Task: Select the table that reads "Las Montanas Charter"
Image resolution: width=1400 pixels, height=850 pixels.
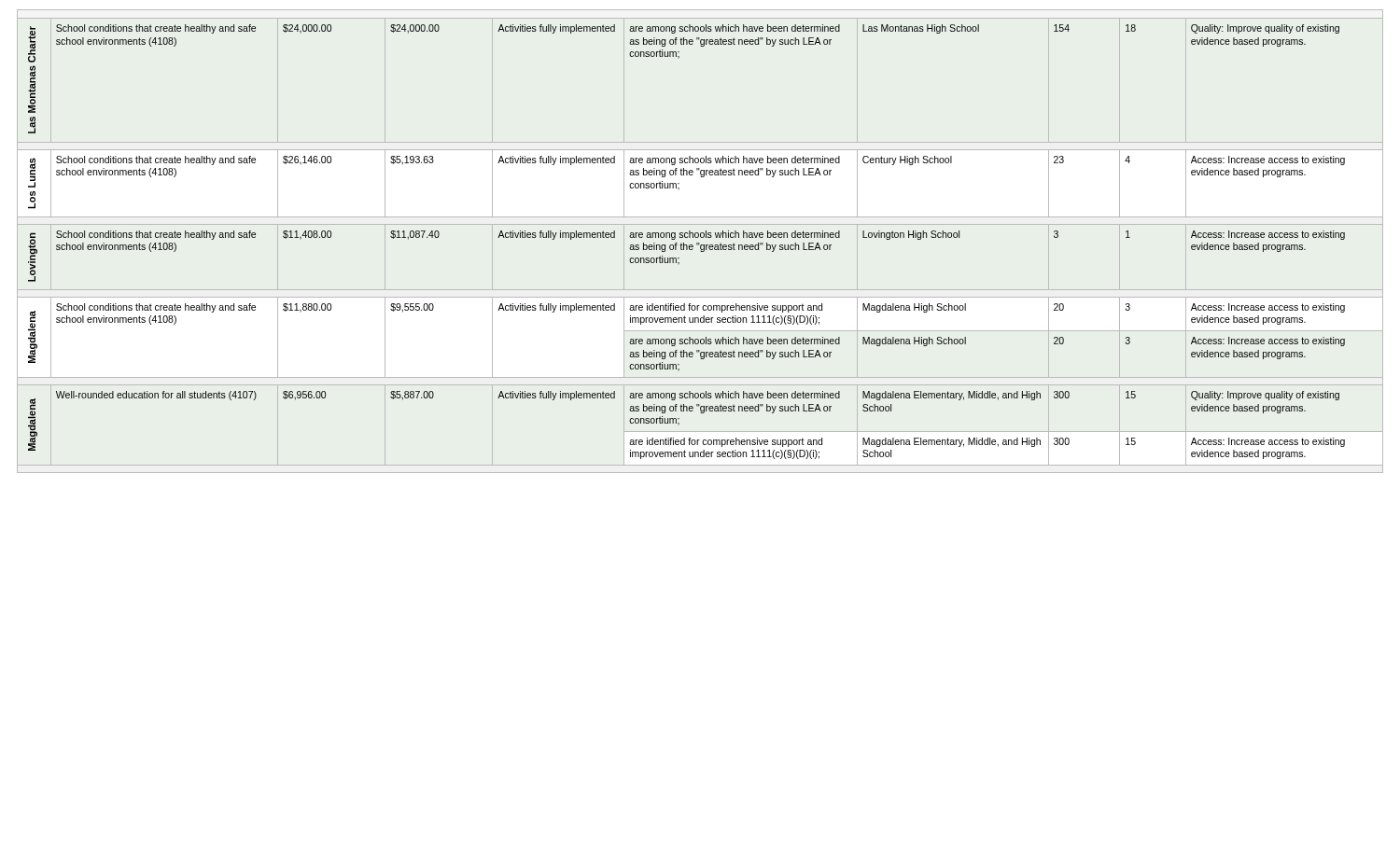Action: (x=700, y=425)
